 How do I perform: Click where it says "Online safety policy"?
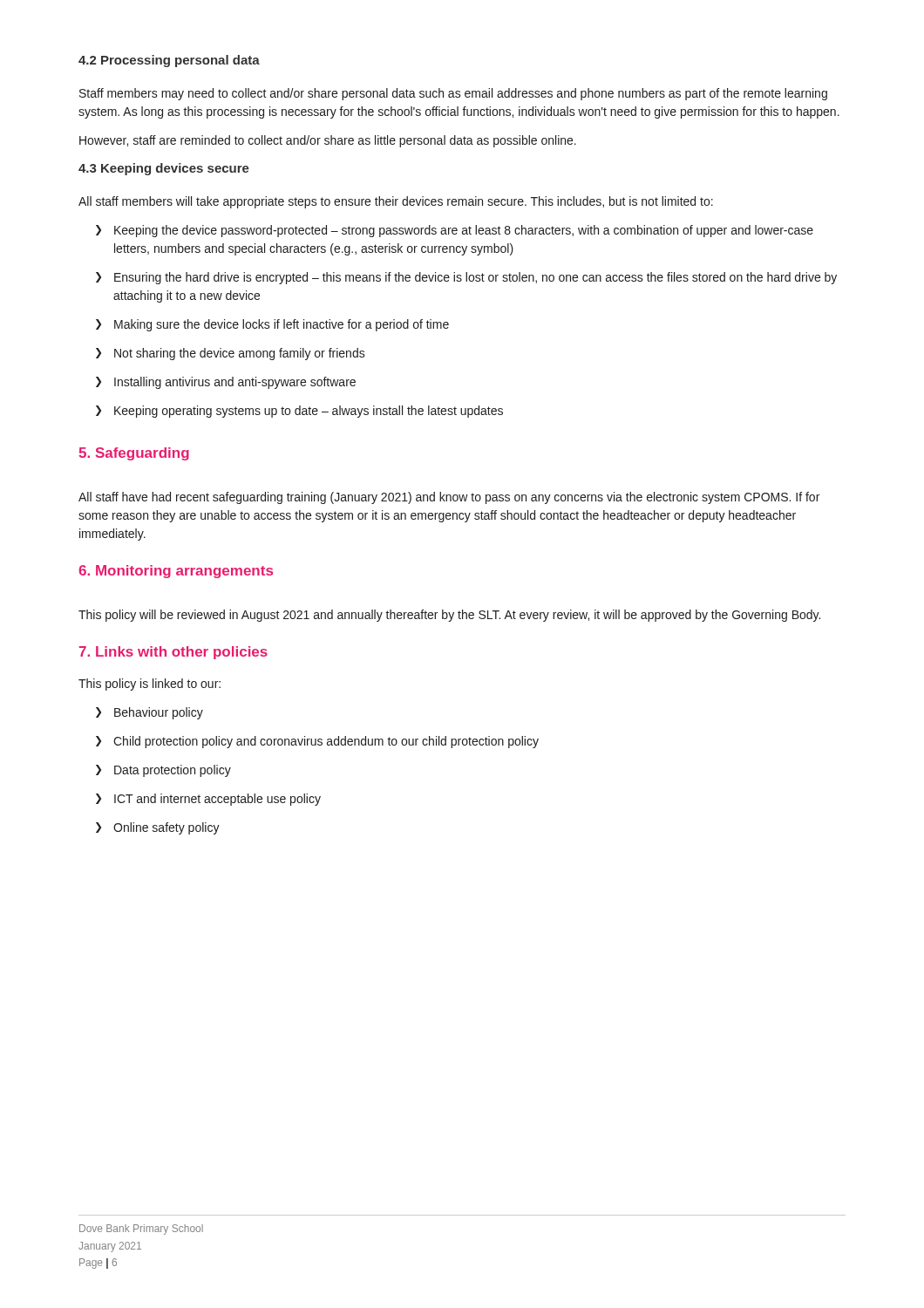[x=158, y=828]
